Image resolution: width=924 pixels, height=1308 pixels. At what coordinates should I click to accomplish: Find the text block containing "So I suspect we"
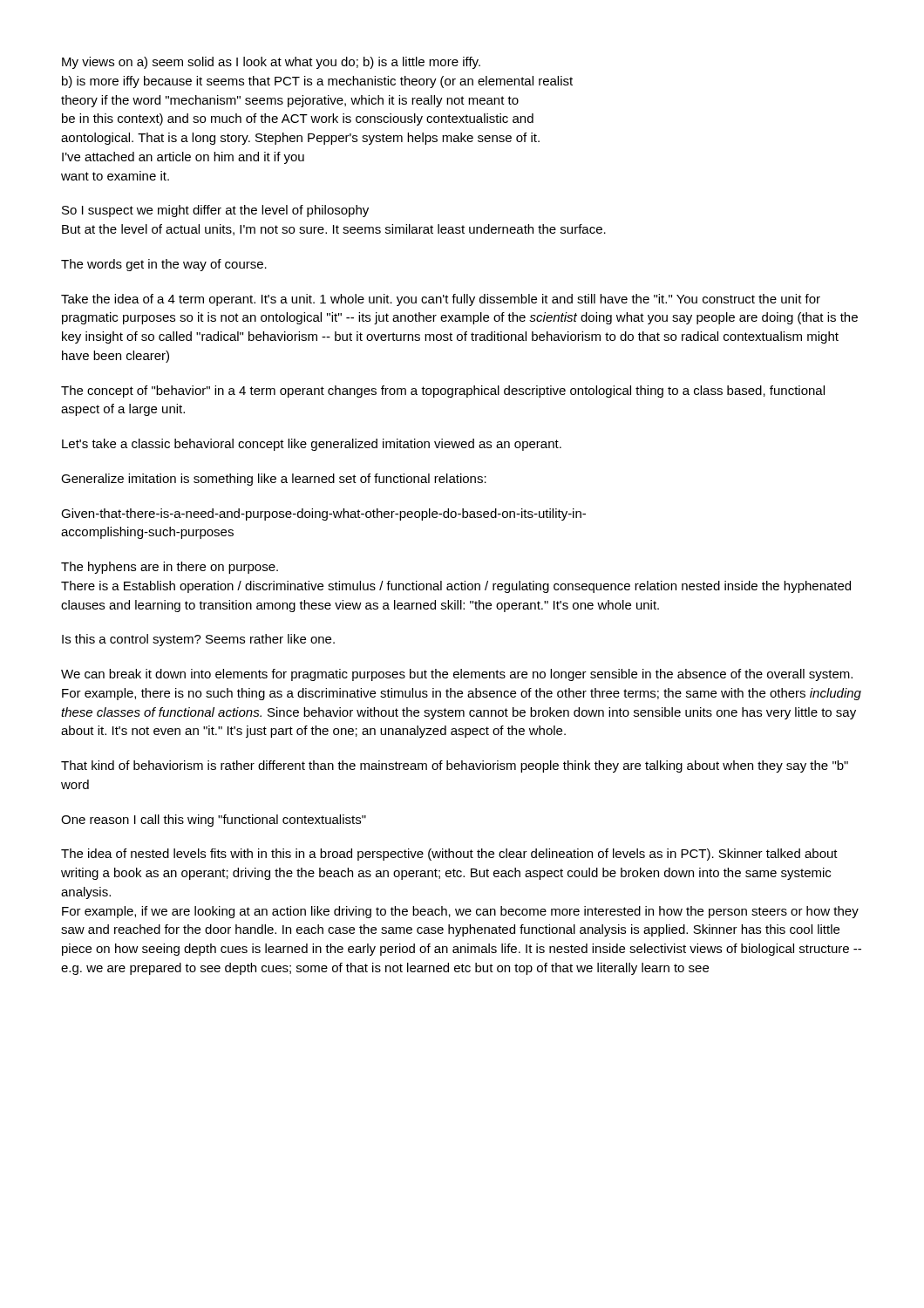(x=334, y=219)
